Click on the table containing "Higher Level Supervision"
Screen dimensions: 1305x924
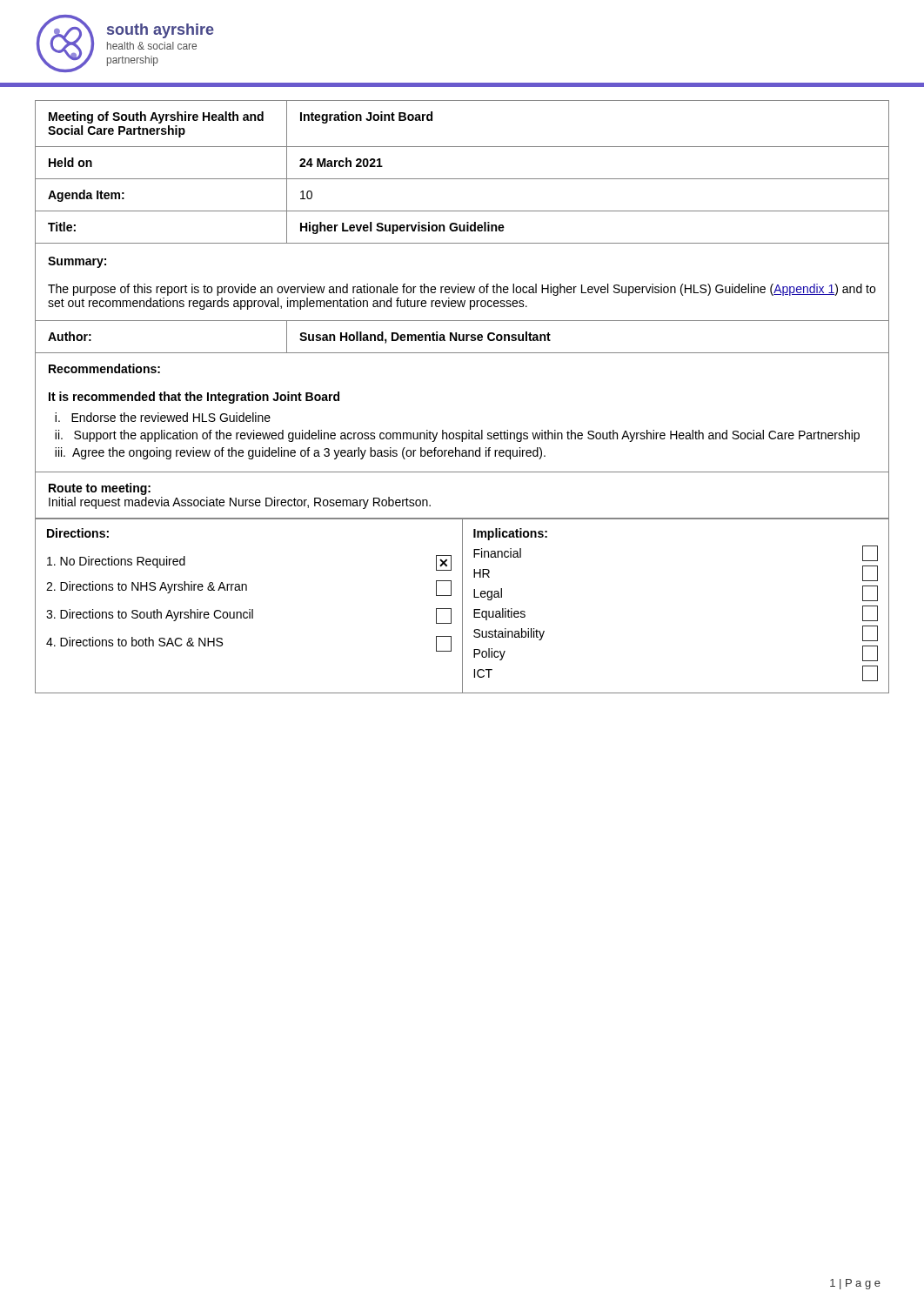pyautogui.click(x=462, y=397)
